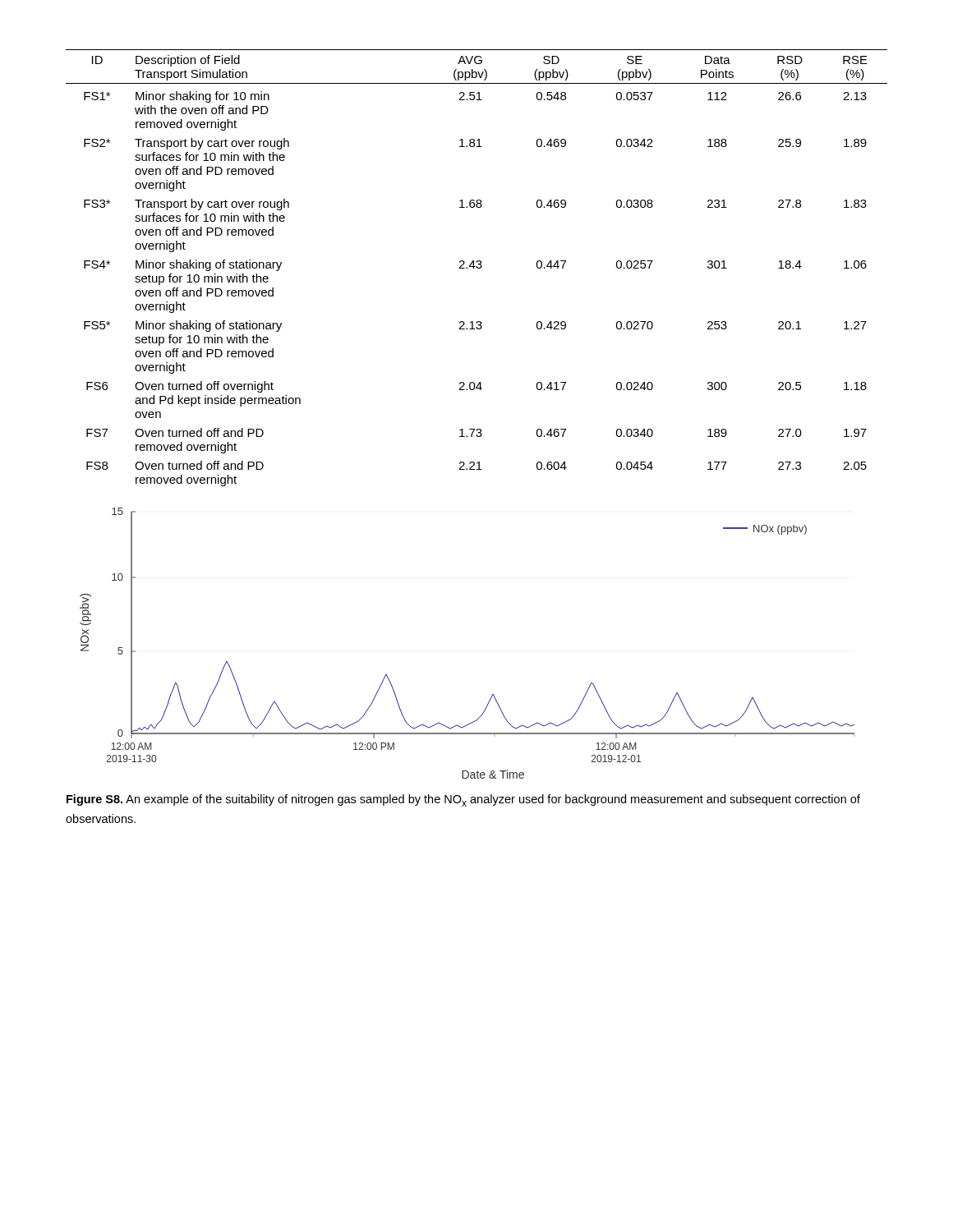Select the table that reads "Description of Field Transport Simulation"
Viewport: 953px width, 1232px height.
click(x=476, y=269)
